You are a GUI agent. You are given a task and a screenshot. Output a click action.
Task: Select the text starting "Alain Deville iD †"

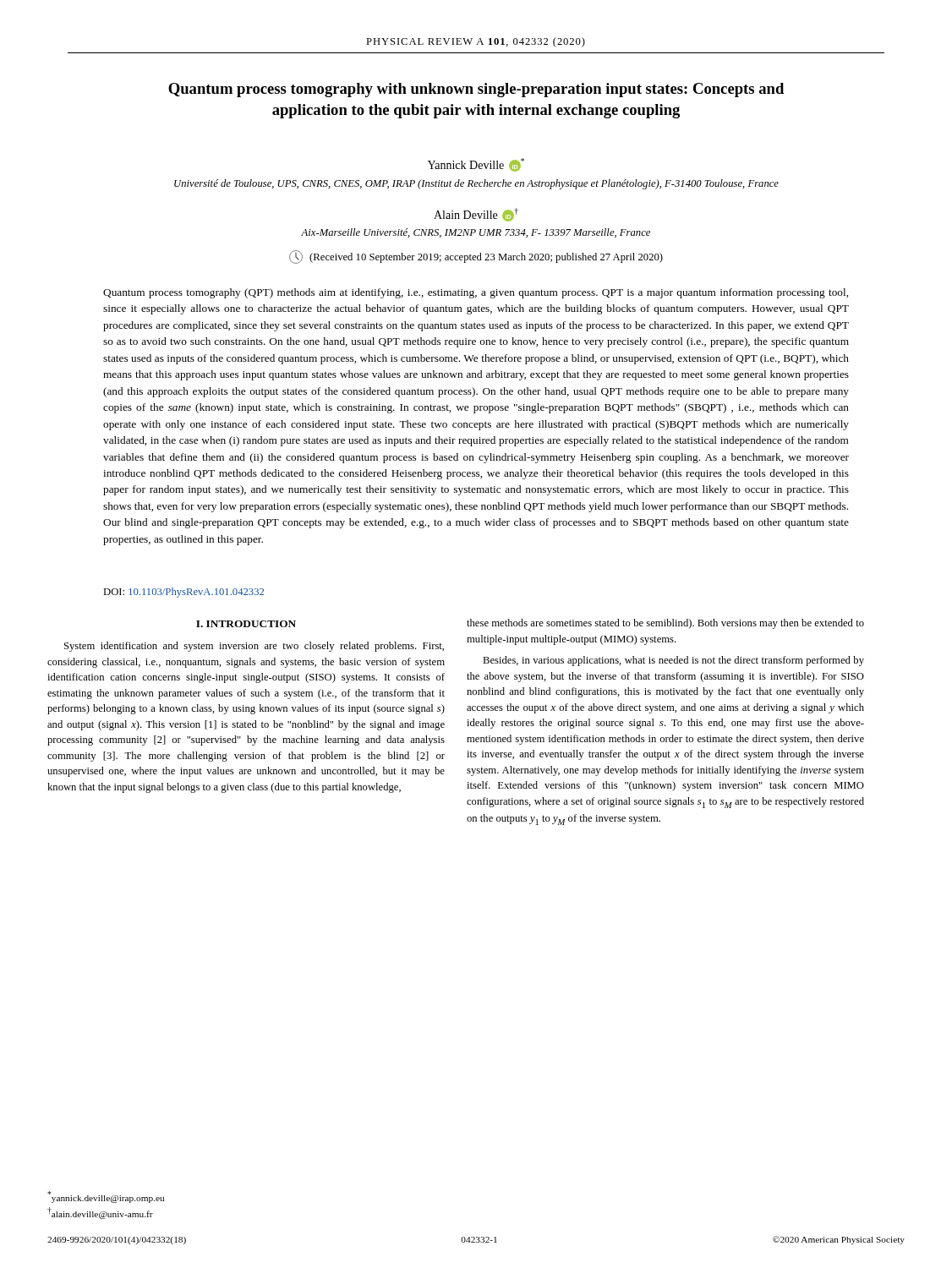476,214
